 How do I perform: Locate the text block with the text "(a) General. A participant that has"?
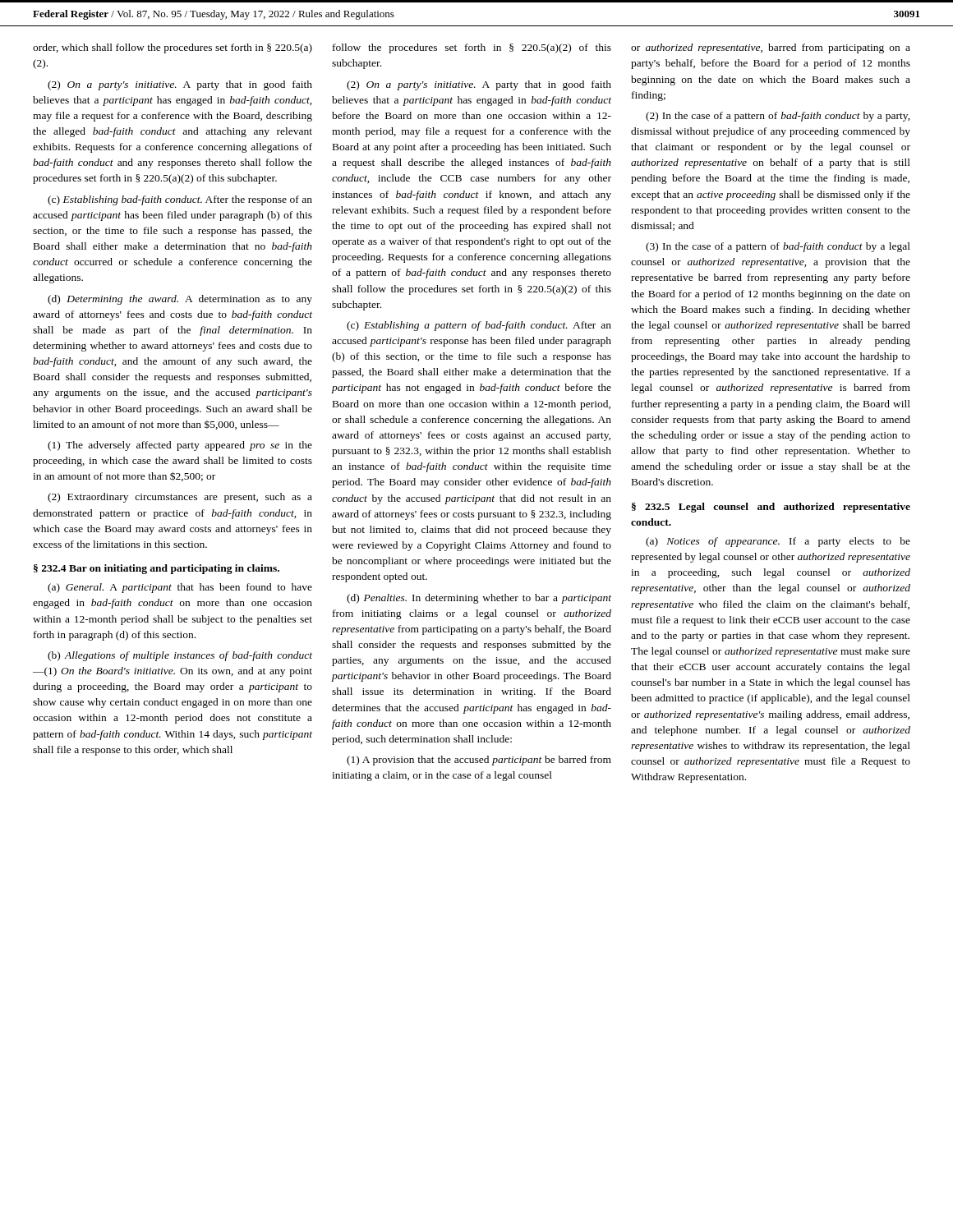pyautogui.click(x=173, y=668)
